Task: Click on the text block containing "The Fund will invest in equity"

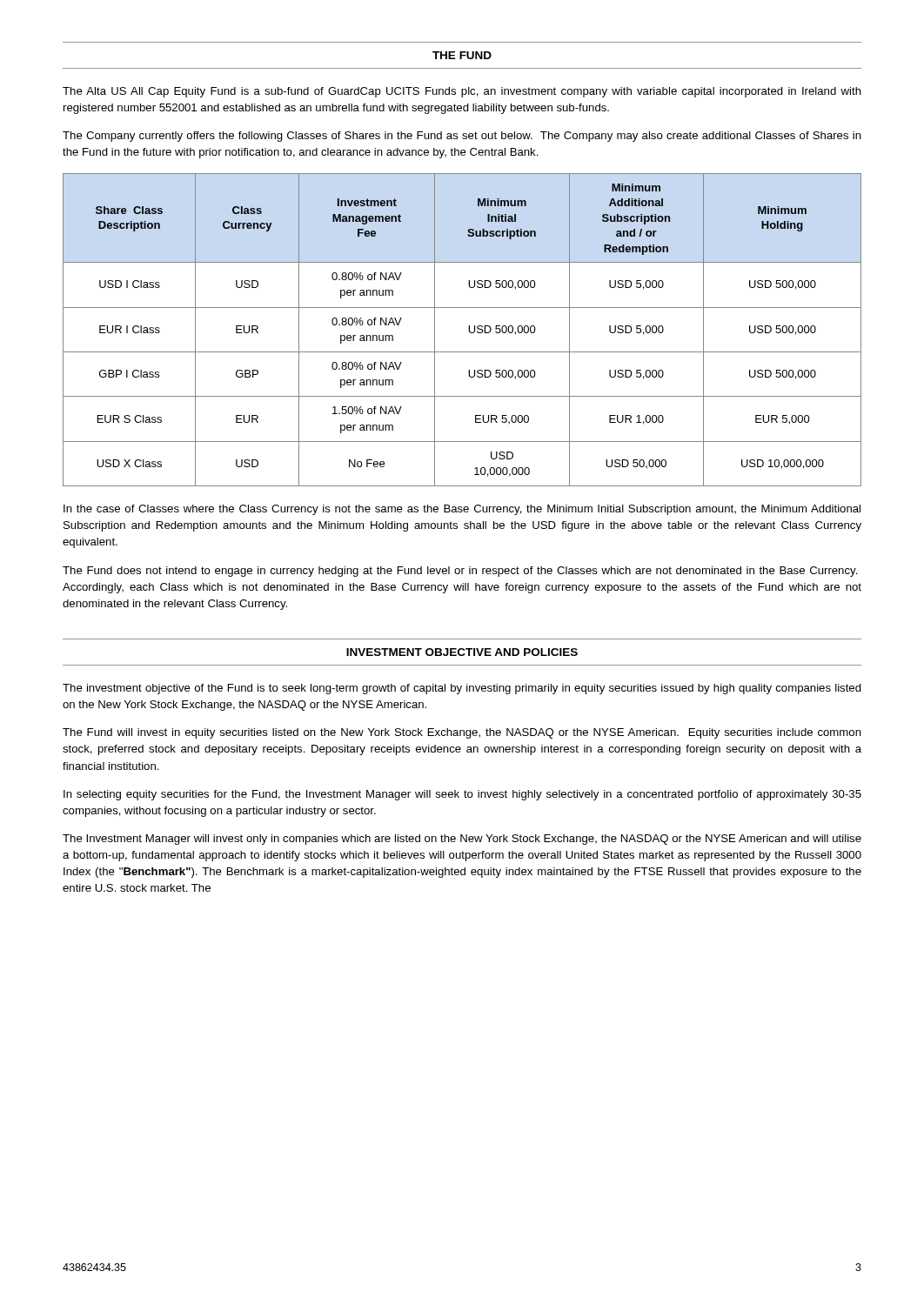Action: pos(462,749)
